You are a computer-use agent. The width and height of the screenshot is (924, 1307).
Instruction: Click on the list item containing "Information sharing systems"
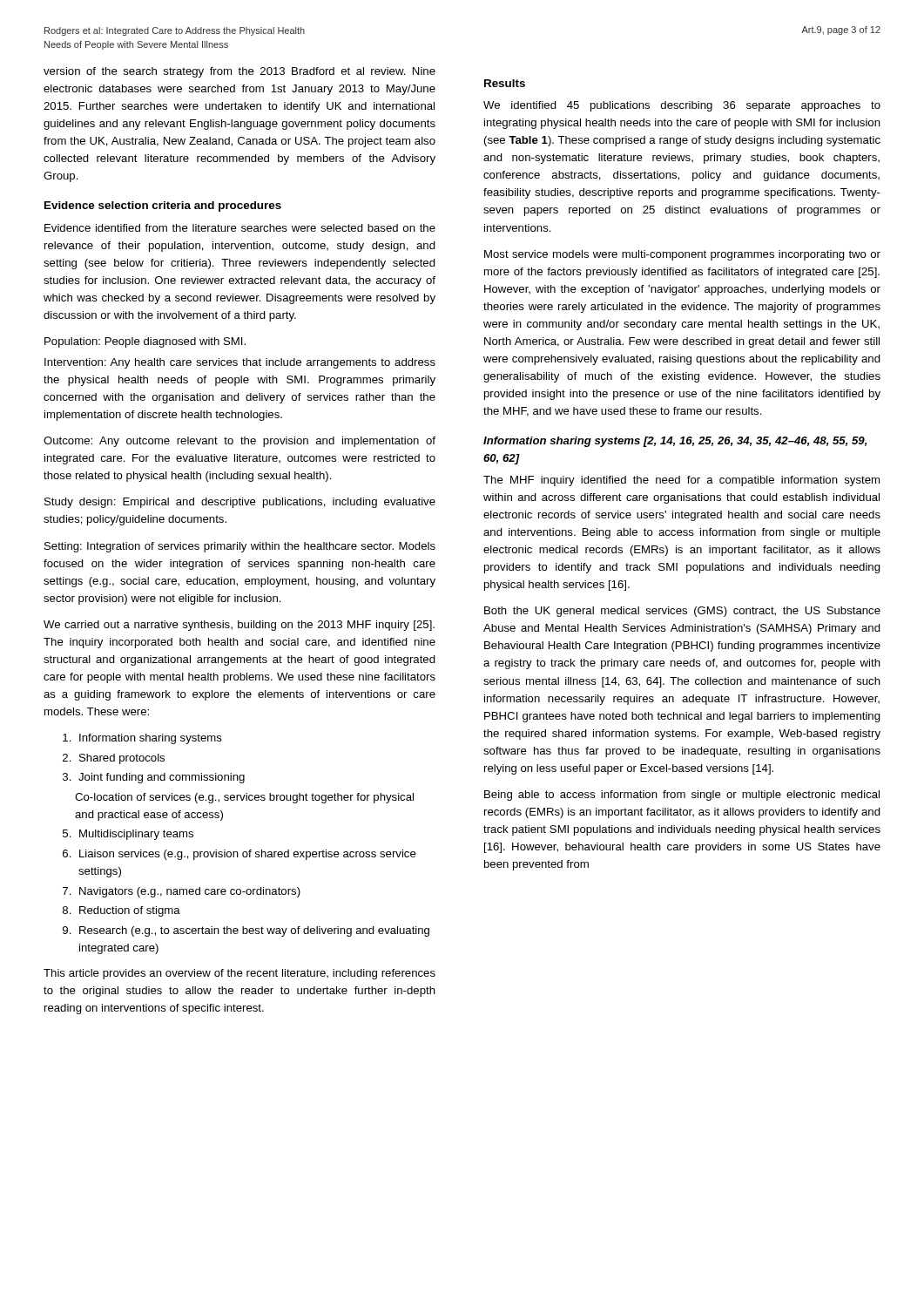coord(151,739)
